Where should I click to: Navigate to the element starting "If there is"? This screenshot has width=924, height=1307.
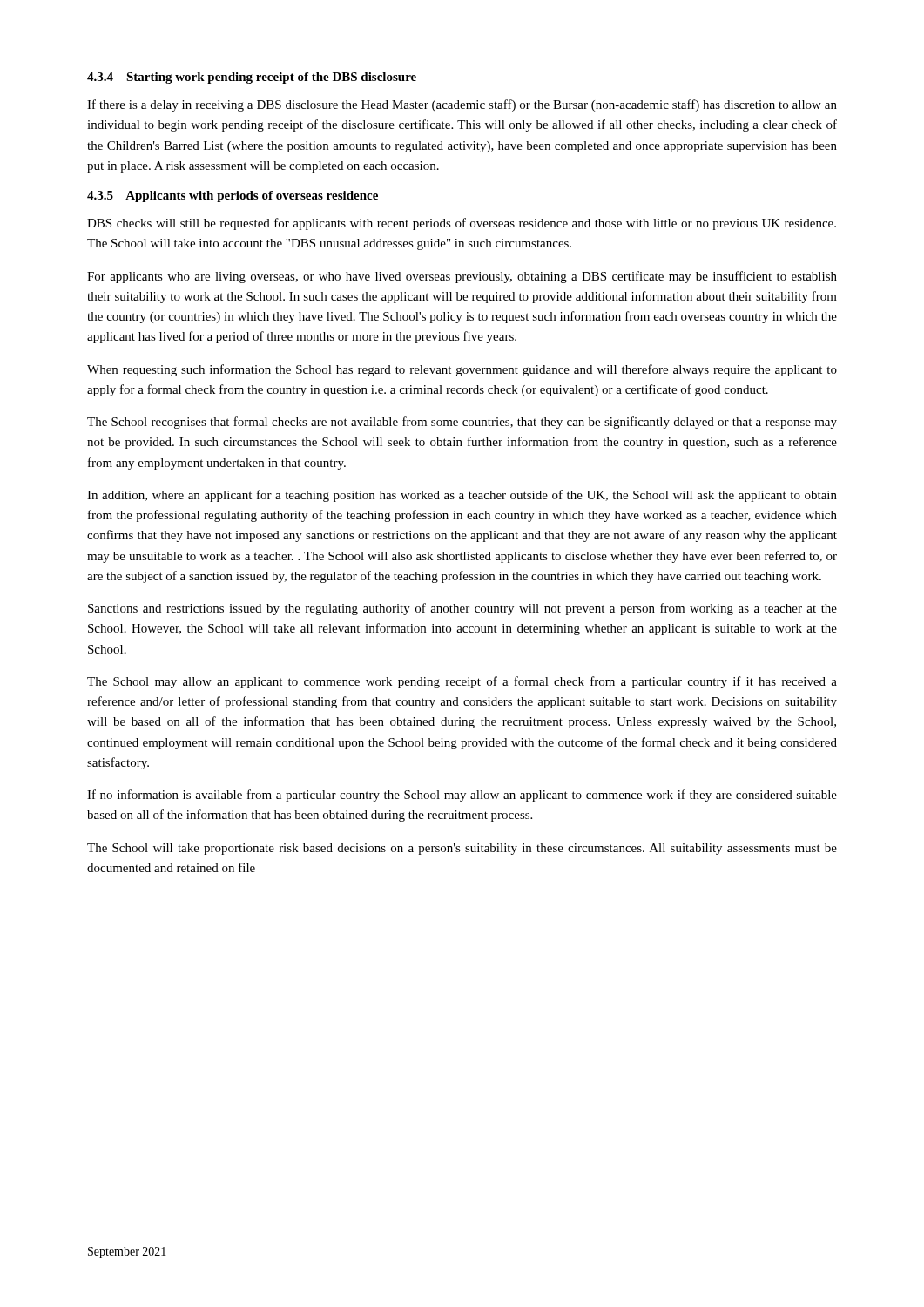coord(462,135)
